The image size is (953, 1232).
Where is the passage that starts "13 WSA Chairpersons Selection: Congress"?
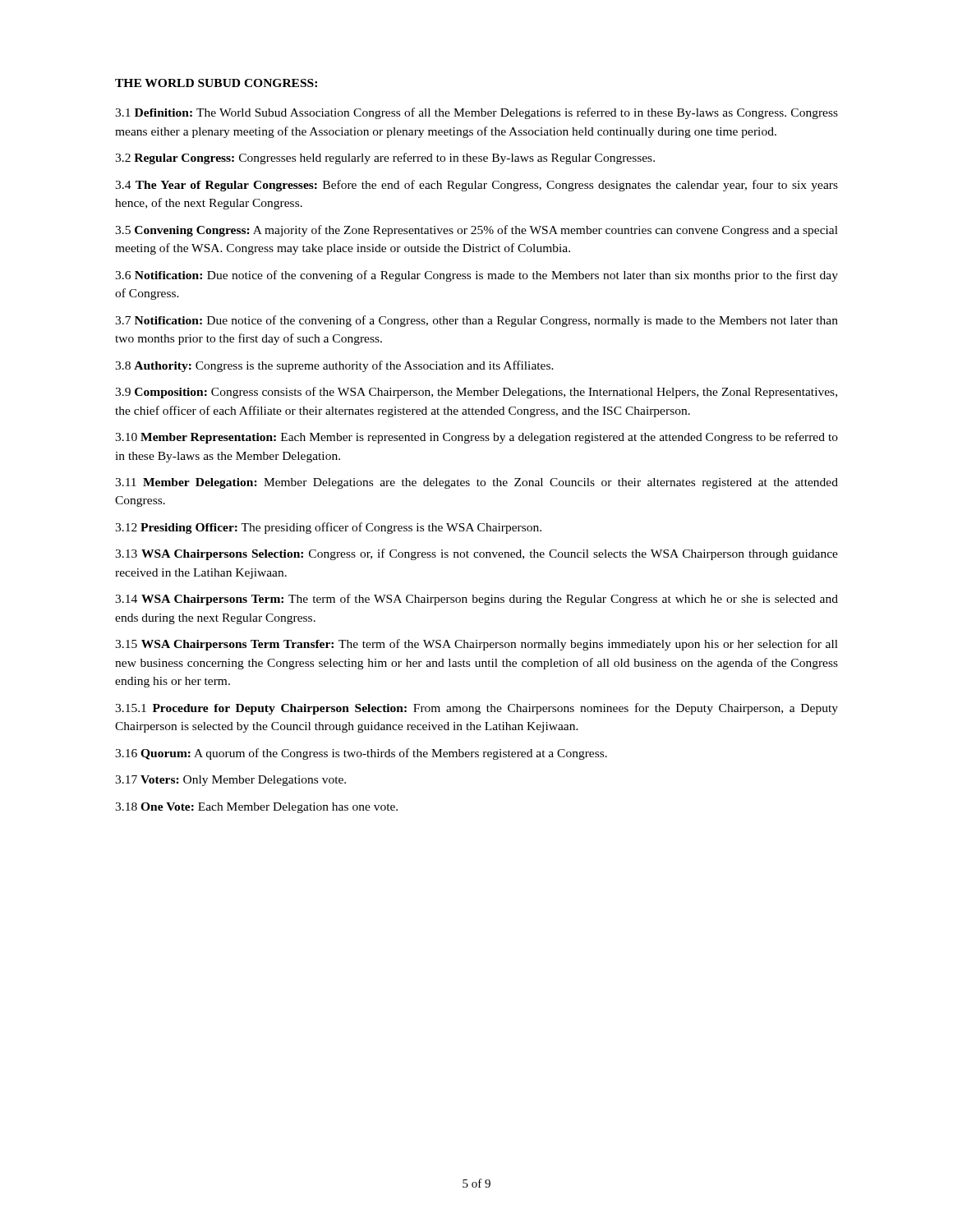(476, 563)
